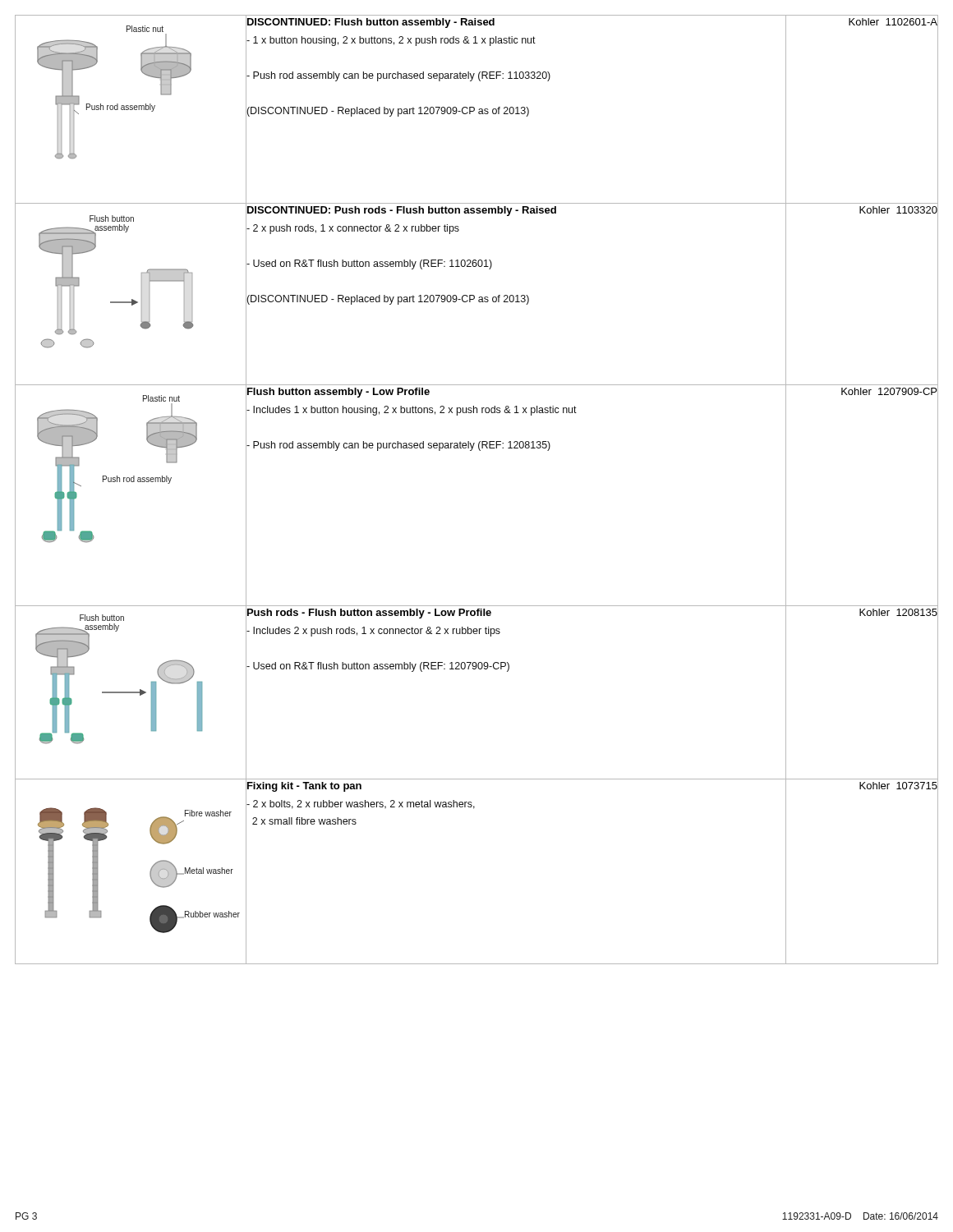953x1232 pixels.
Task: Navigate to the region starting "Kohler 1073715"
Action: click(x=898, y=786)
